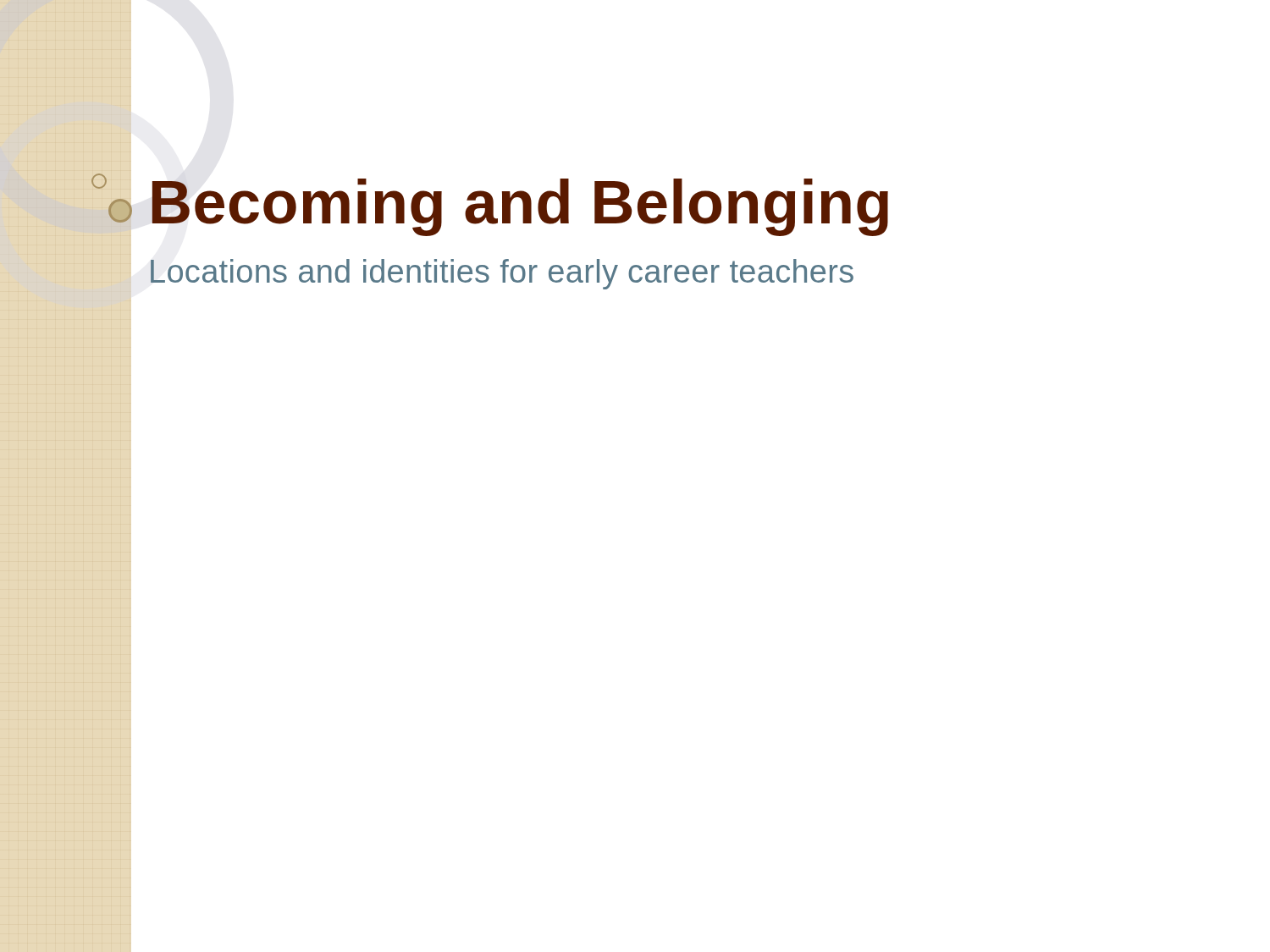1270x952 pixels.
Task: Point to the element starting "Locations and identities for early career teachers"
Action: coord(690,272)
